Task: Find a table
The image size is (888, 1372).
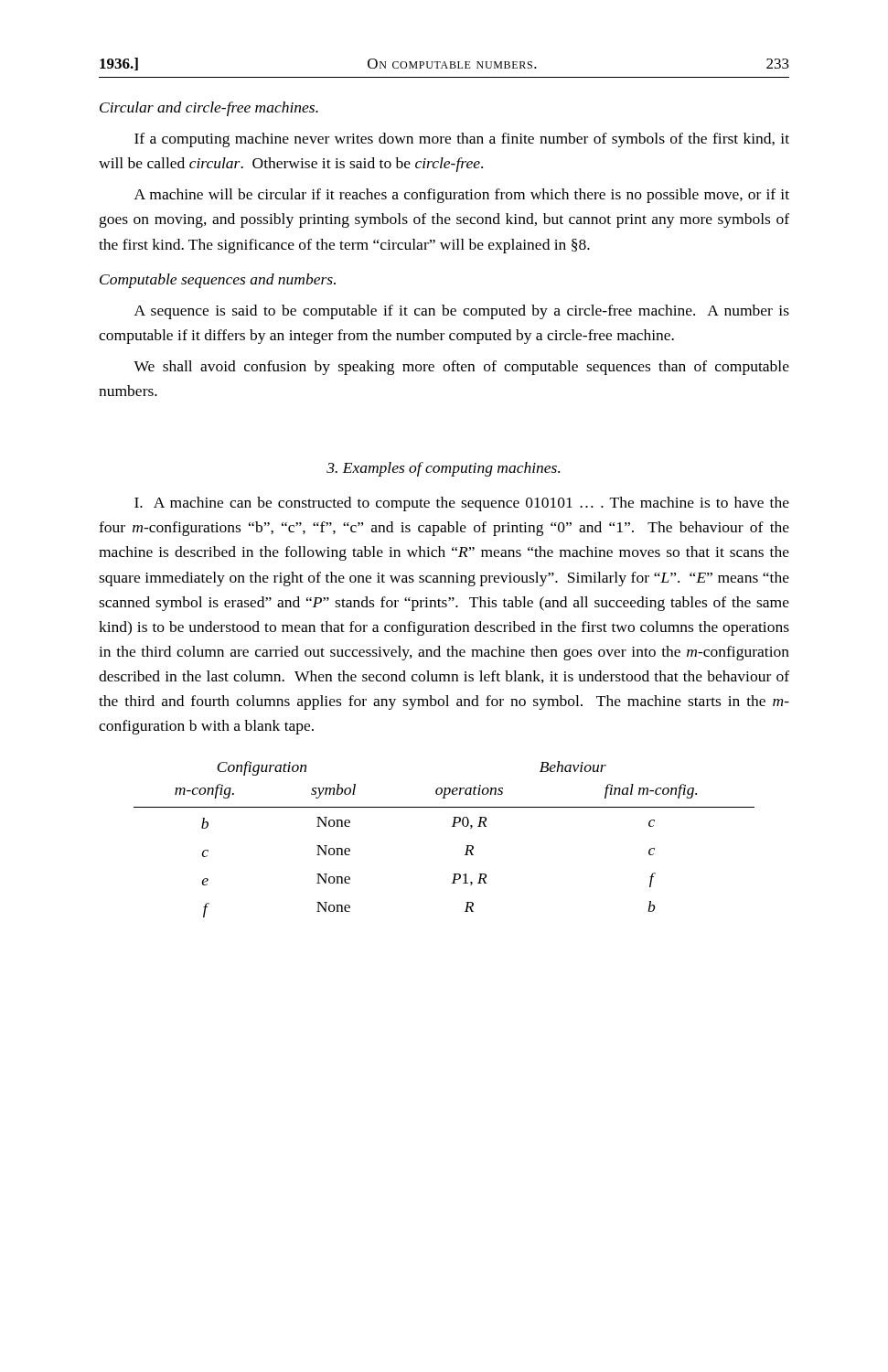Action: (x=444, y=838)
